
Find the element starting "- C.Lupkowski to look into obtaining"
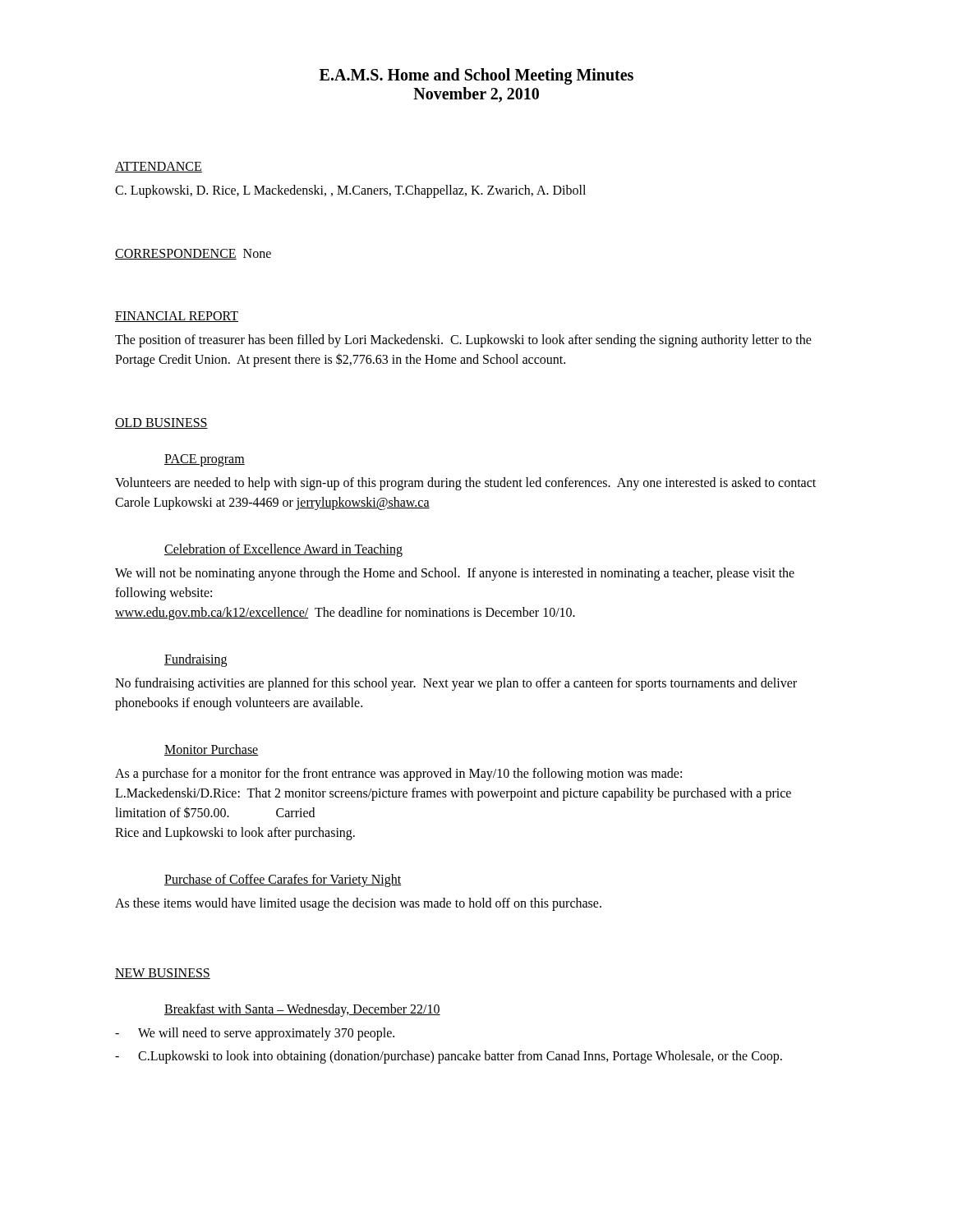coord(476,1056)
